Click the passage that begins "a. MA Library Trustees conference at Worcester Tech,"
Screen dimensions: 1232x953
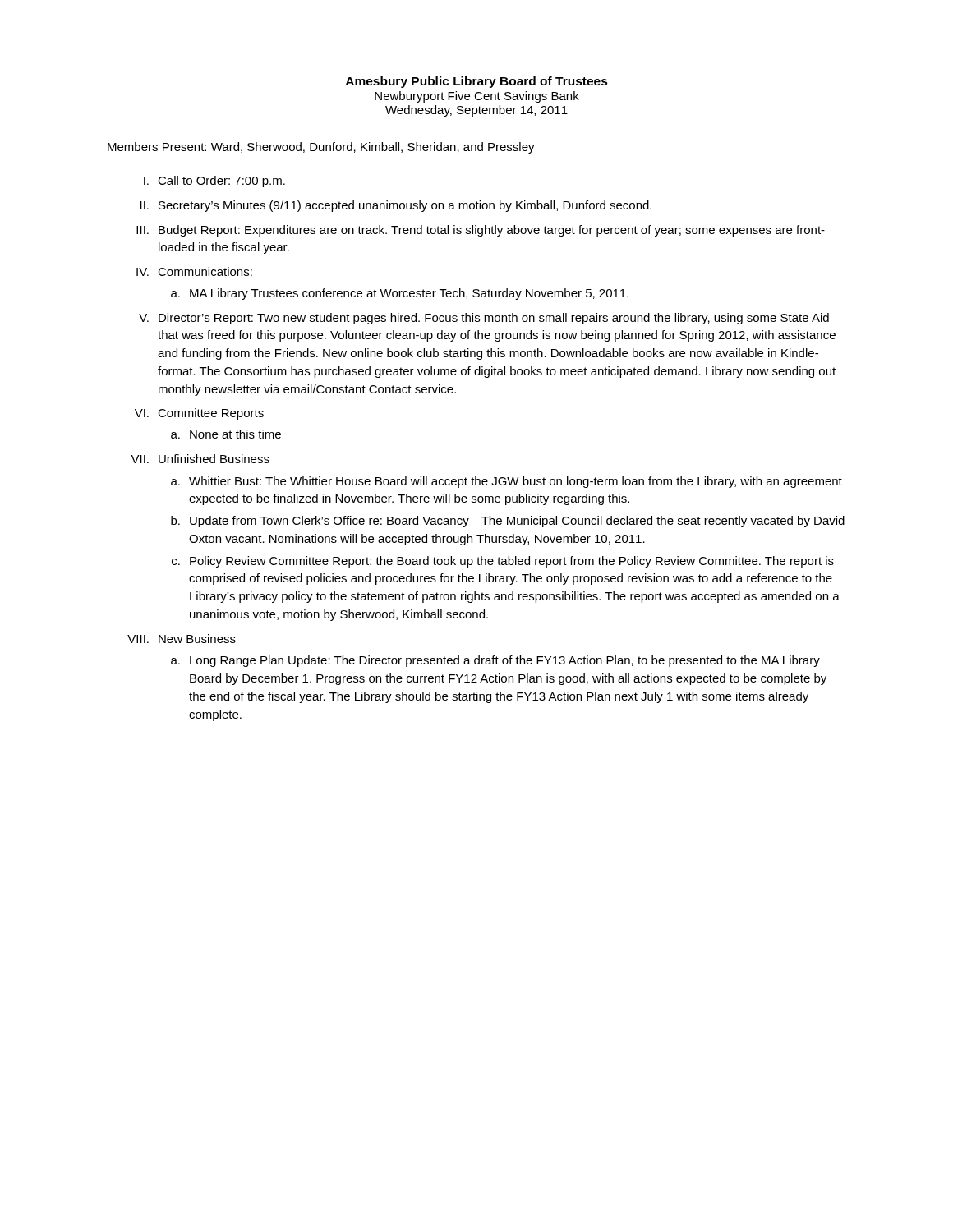click(502, 293)
